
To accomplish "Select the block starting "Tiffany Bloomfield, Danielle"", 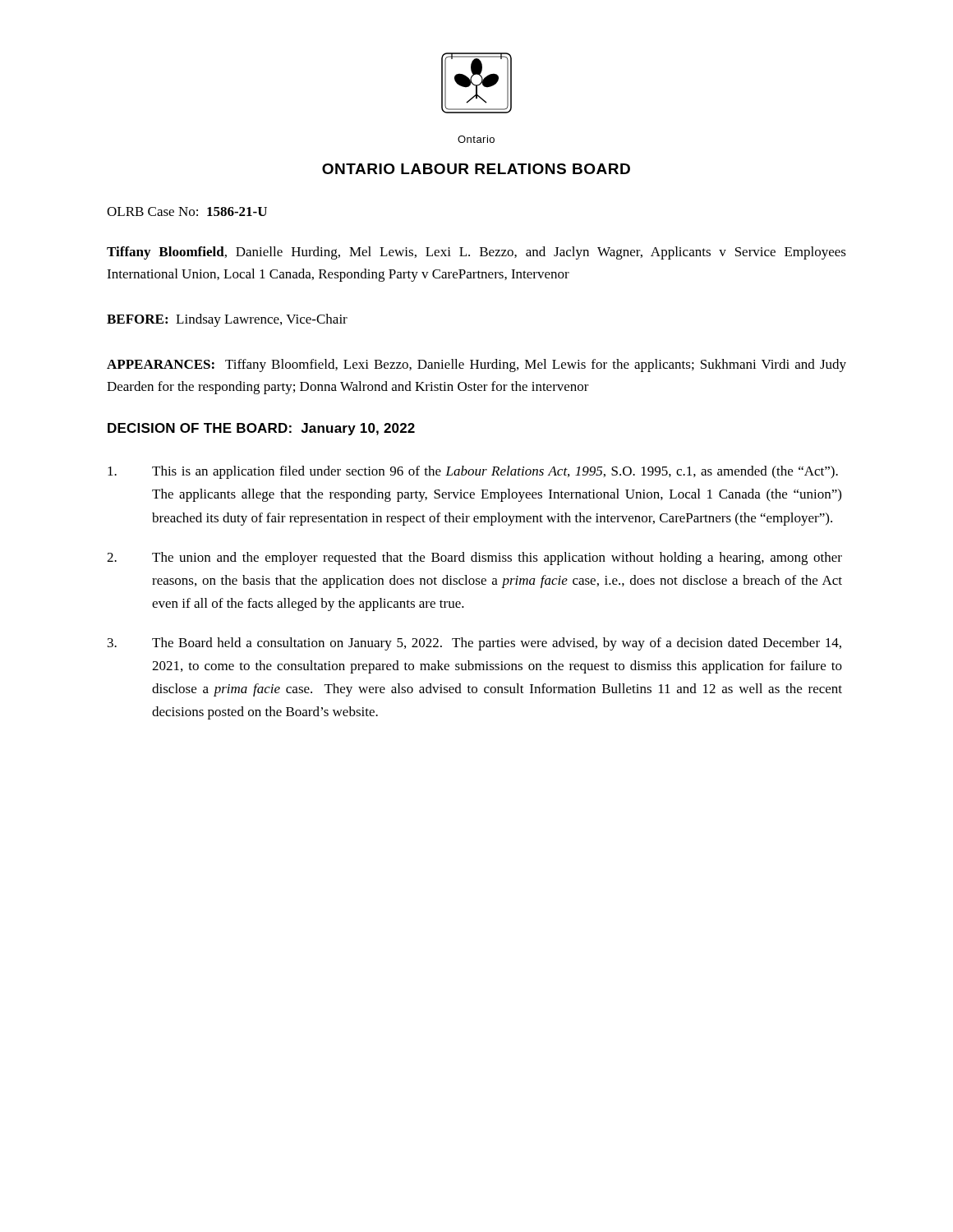I will point(476,263).
